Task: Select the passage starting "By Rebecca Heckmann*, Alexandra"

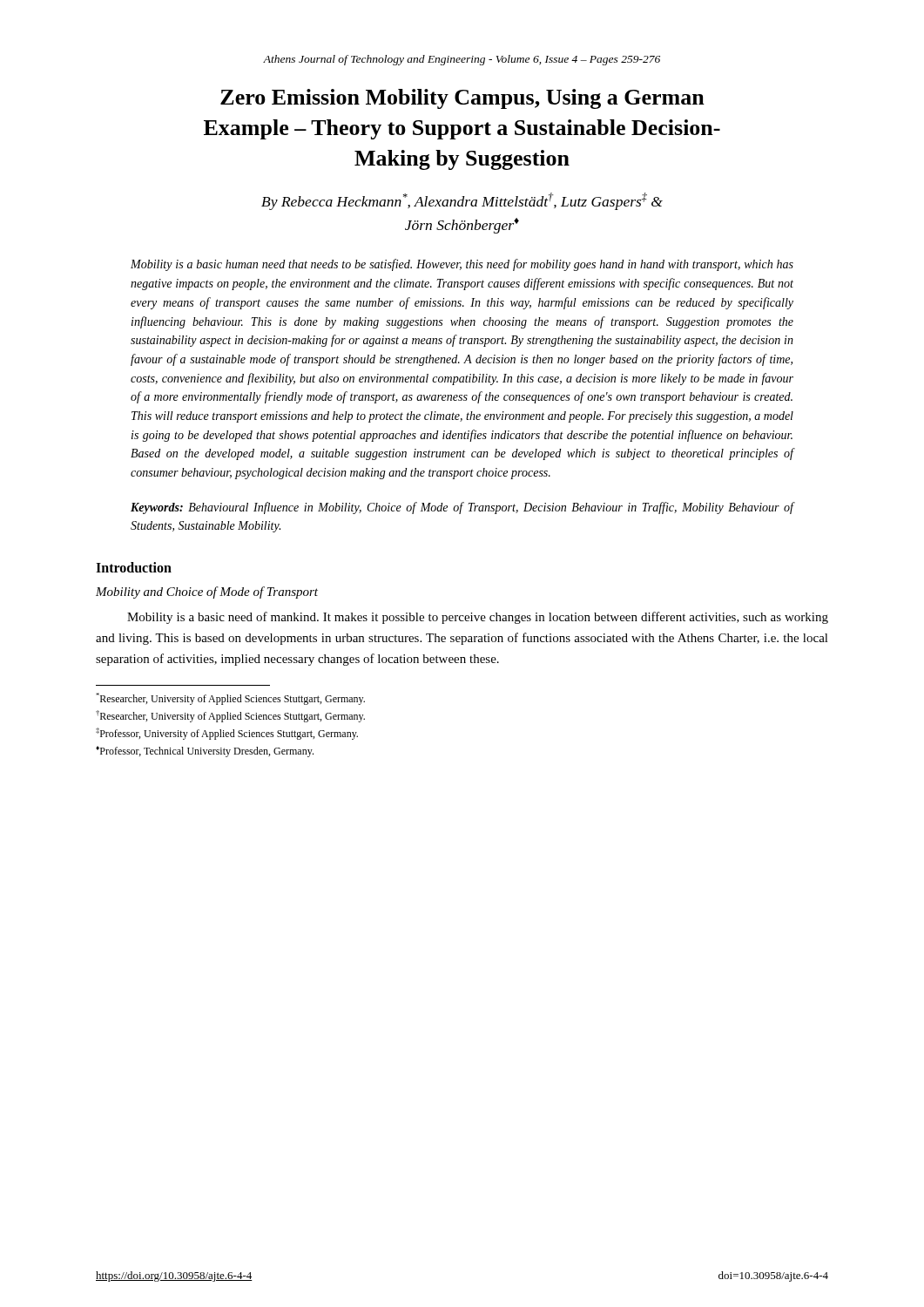Action: coord(462,213)
